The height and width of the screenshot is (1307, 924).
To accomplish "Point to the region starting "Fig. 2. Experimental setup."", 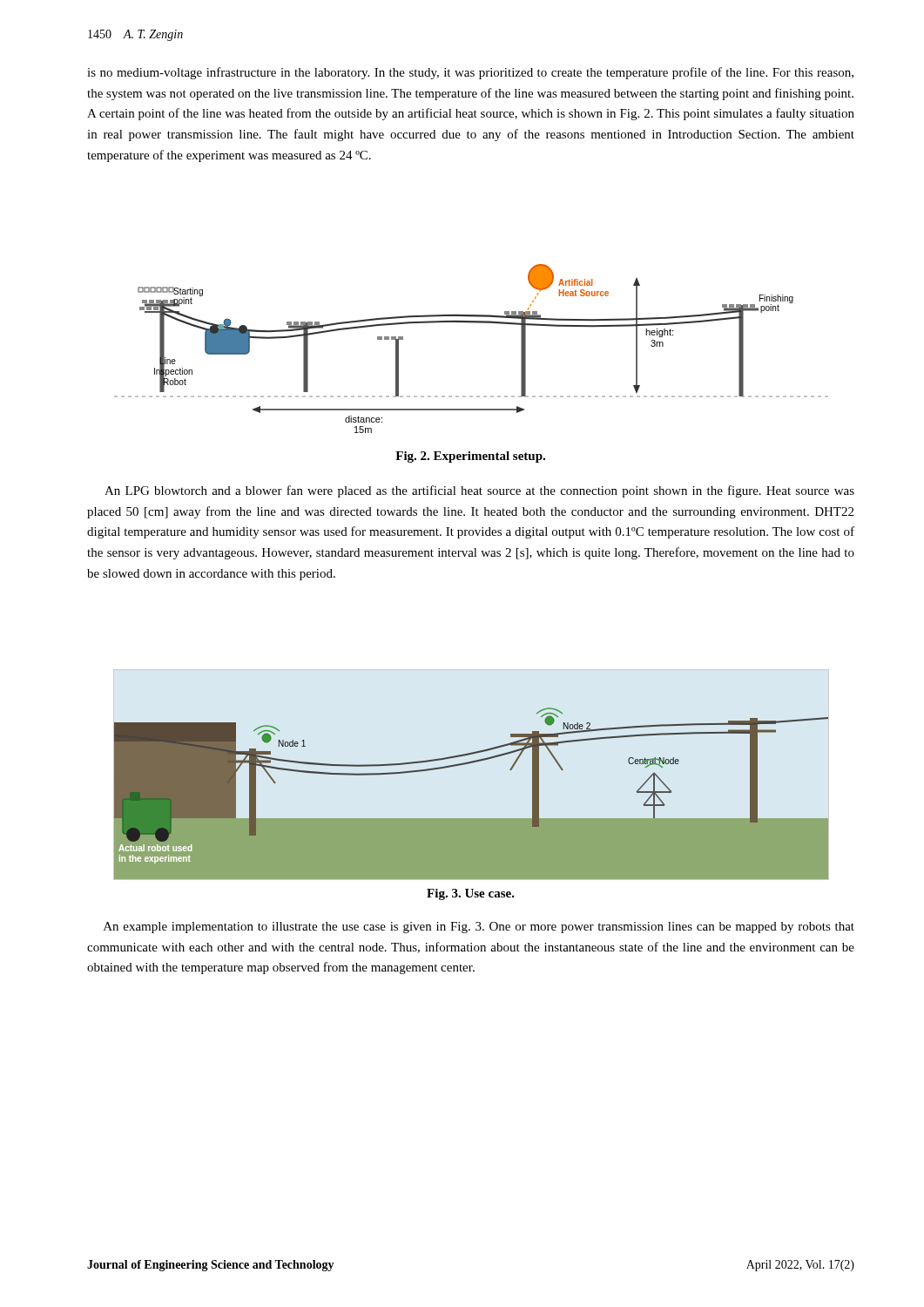I will pyautogui.click(x=471, y=456).
